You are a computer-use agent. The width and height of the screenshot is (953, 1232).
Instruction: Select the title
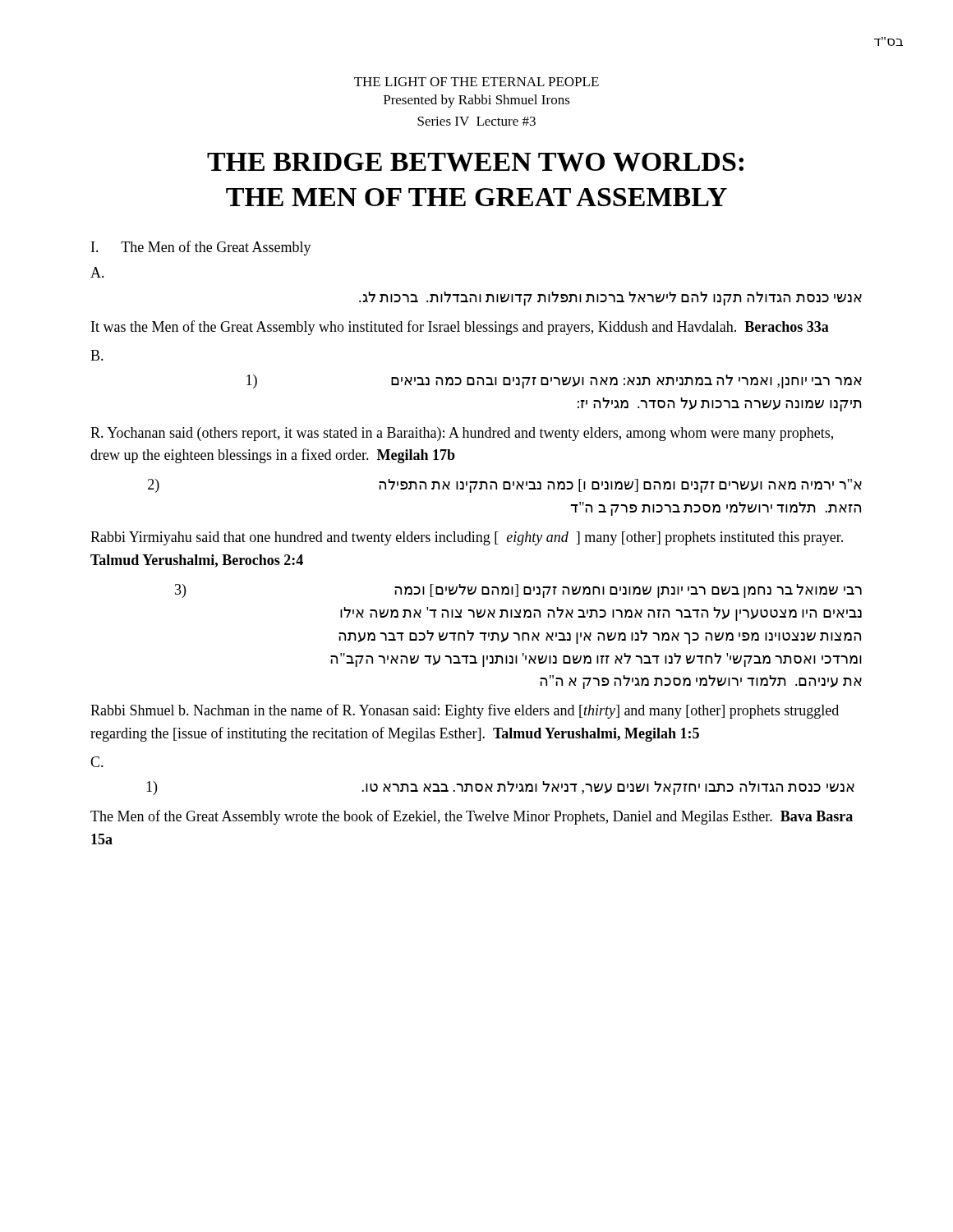coord(476,179)
